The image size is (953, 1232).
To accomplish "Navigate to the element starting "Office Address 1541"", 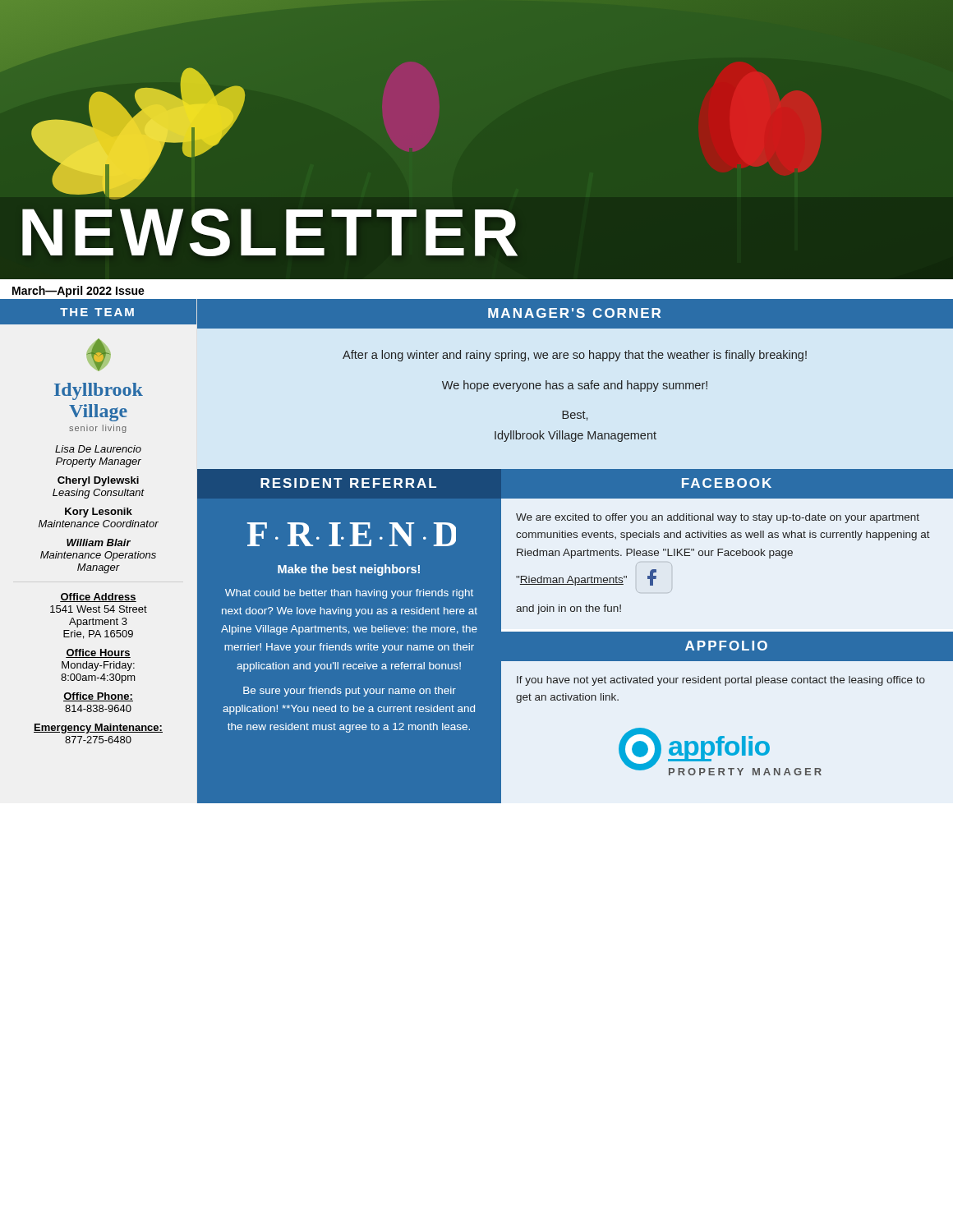I will pos(98,615).
